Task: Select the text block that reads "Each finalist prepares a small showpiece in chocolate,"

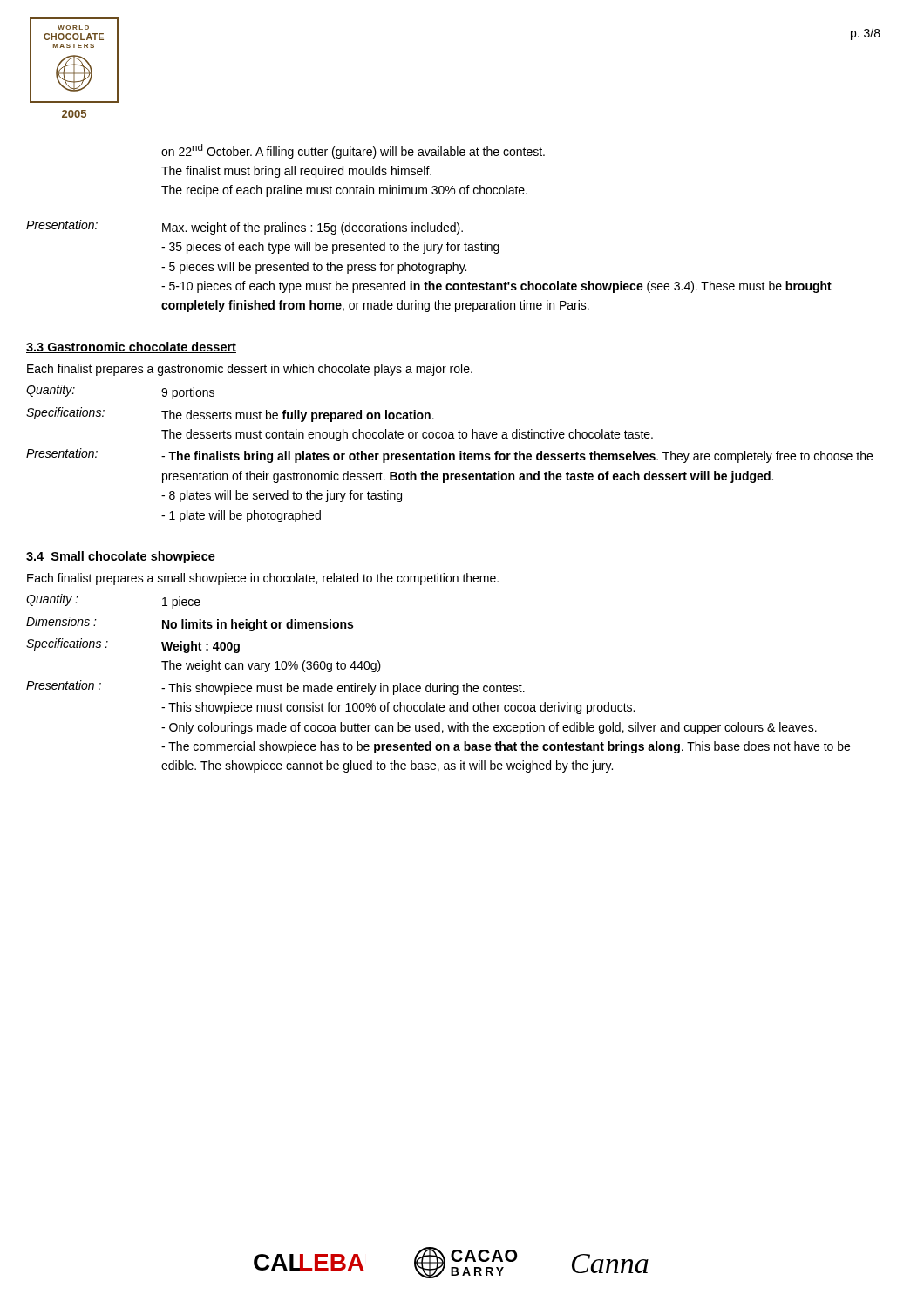Action: click(263, 578)
